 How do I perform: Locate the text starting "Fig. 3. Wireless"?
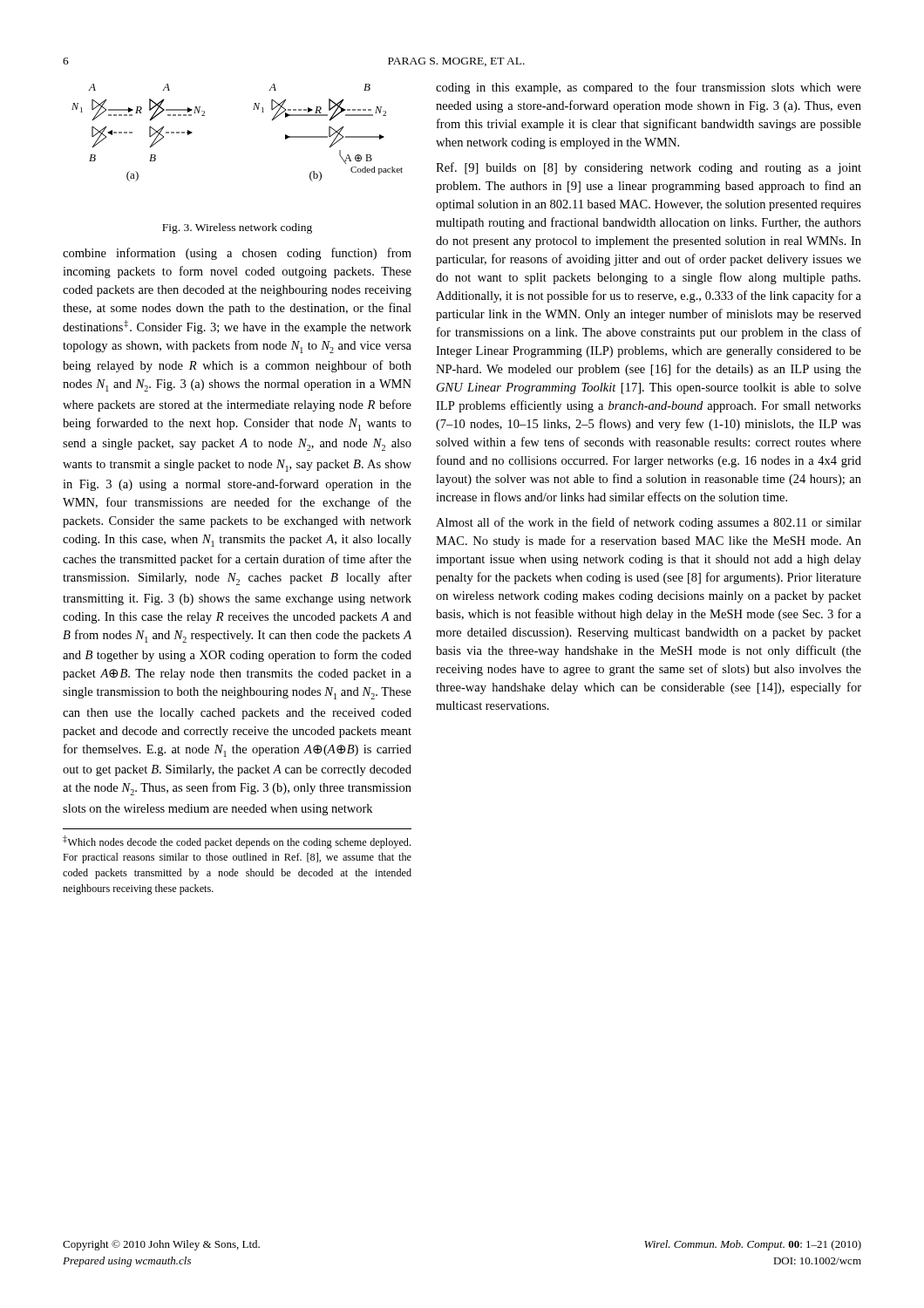pyautogui.click(x=237, y=227)
